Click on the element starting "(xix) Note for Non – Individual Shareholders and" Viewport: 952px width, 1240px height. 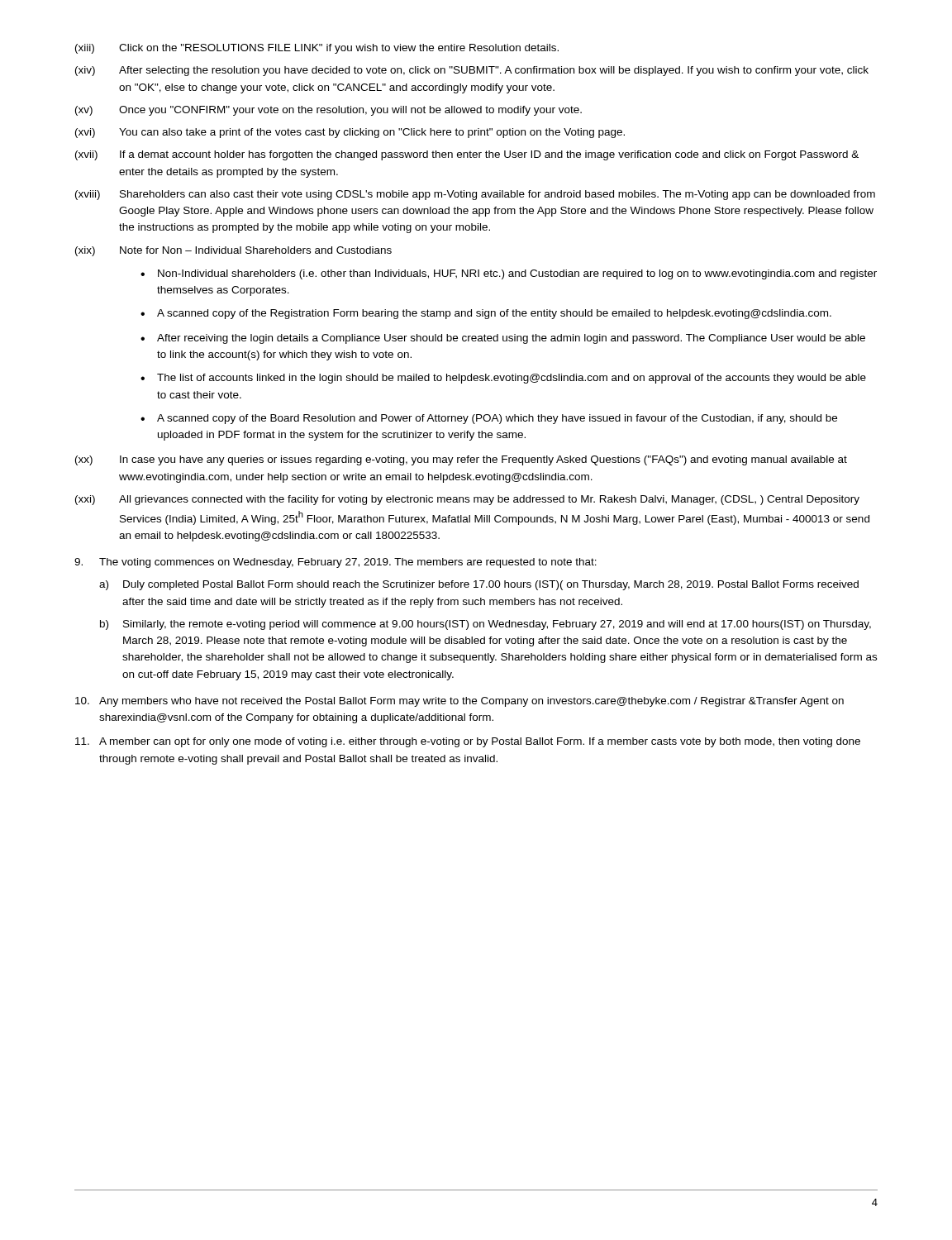click(233, 251)
